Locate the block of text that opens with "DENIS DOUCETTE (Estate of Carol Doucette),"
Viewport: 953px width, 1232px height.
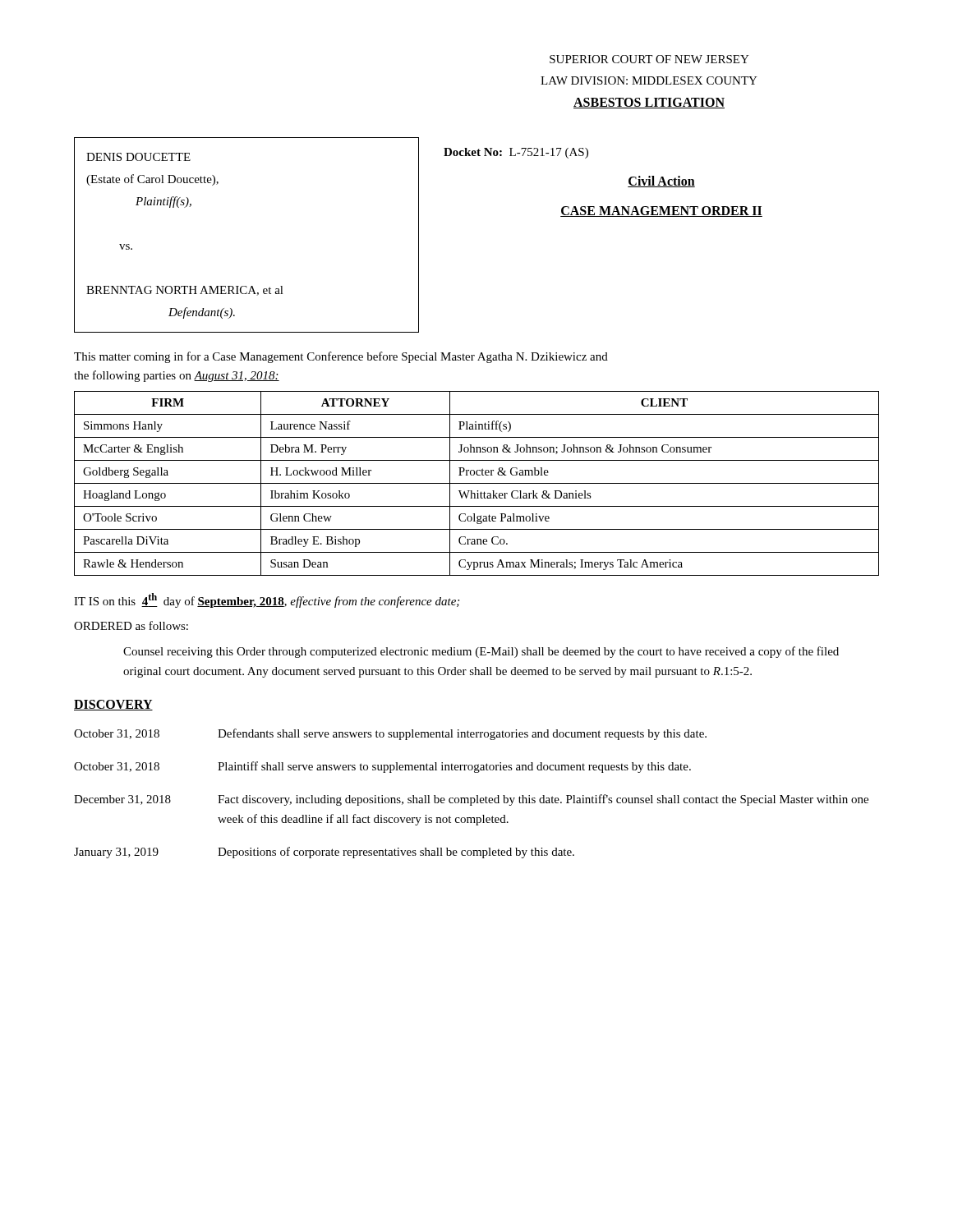point(138,157)
